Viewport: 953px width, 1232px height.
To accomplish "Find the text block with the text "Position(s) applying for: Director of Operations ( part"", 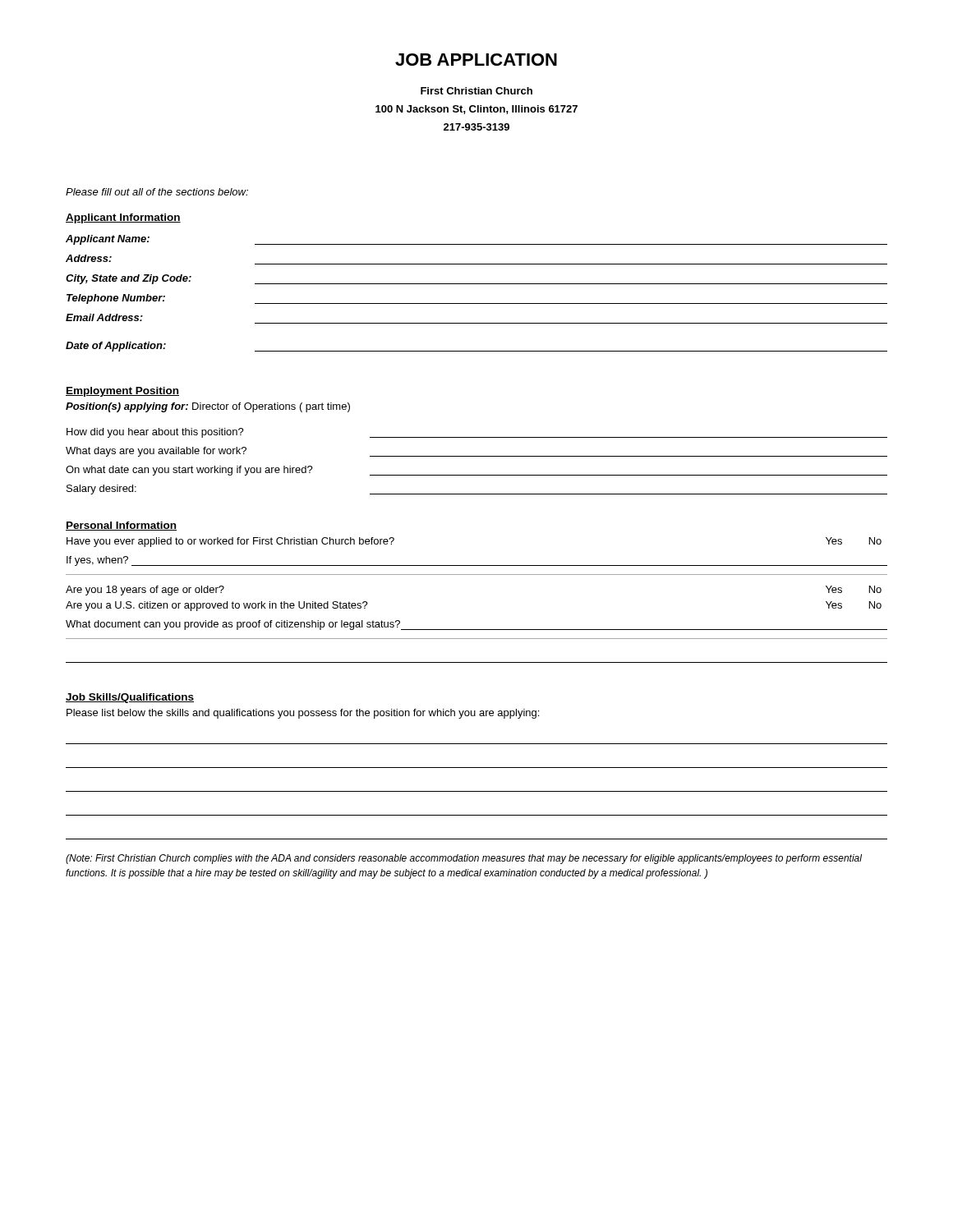I will click(208, 406).
